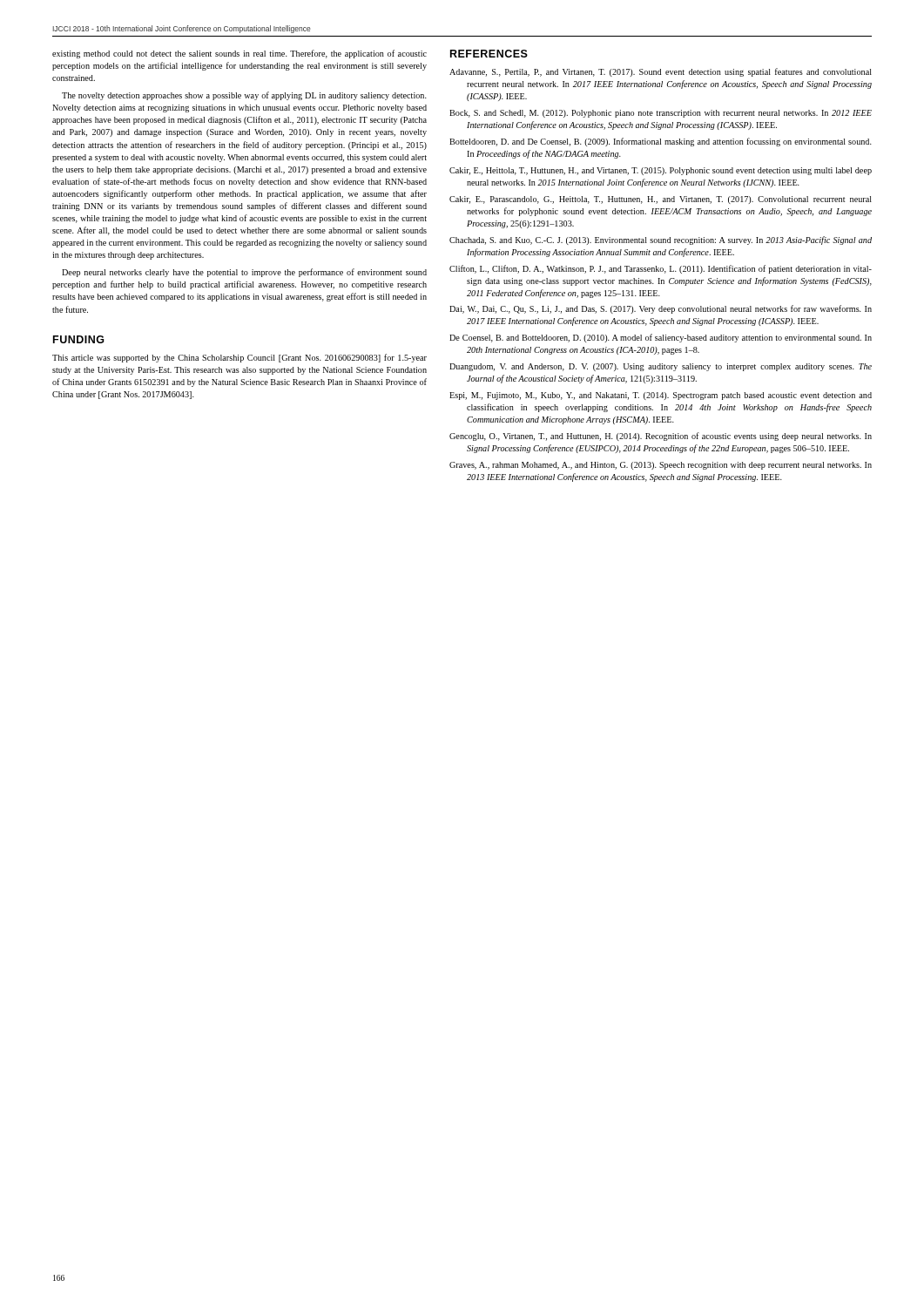924x1307 pixels.
Task: Click on the text block that says "existing method could"
Action: 240,182
